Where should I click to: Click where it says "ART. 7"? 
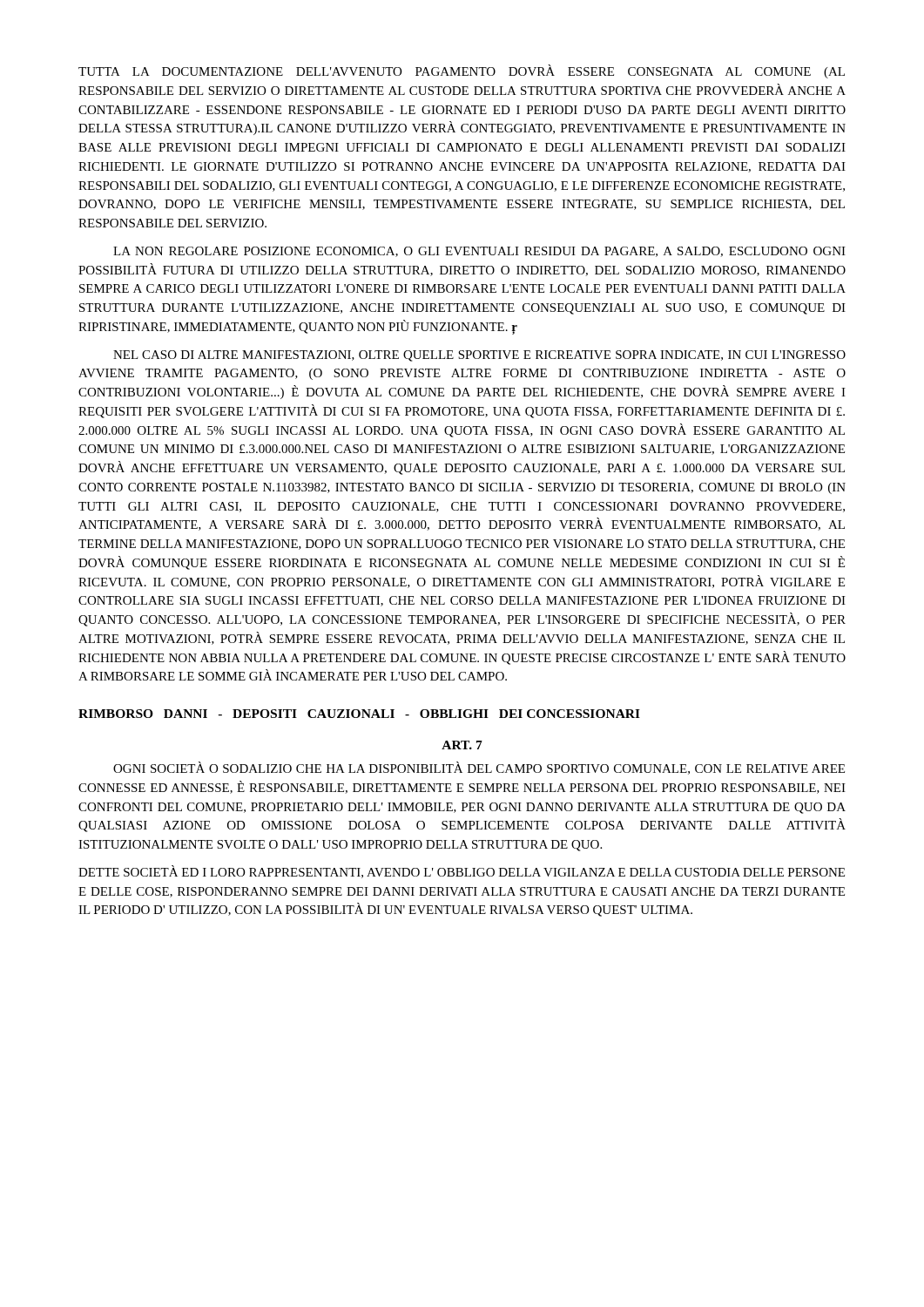462,745
